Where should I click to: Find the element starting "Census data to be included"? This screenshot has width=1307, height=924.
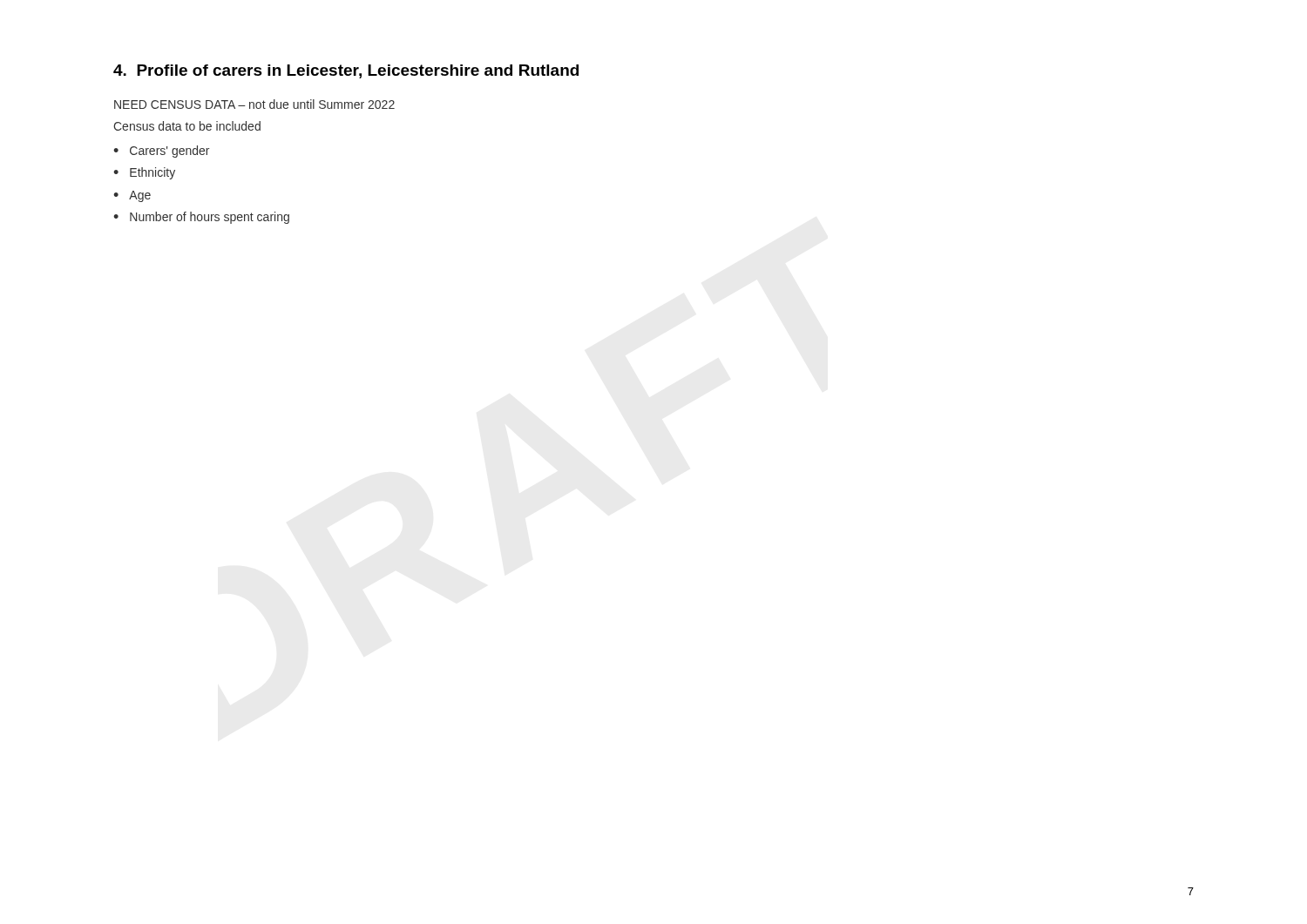(x=187, y=126)
